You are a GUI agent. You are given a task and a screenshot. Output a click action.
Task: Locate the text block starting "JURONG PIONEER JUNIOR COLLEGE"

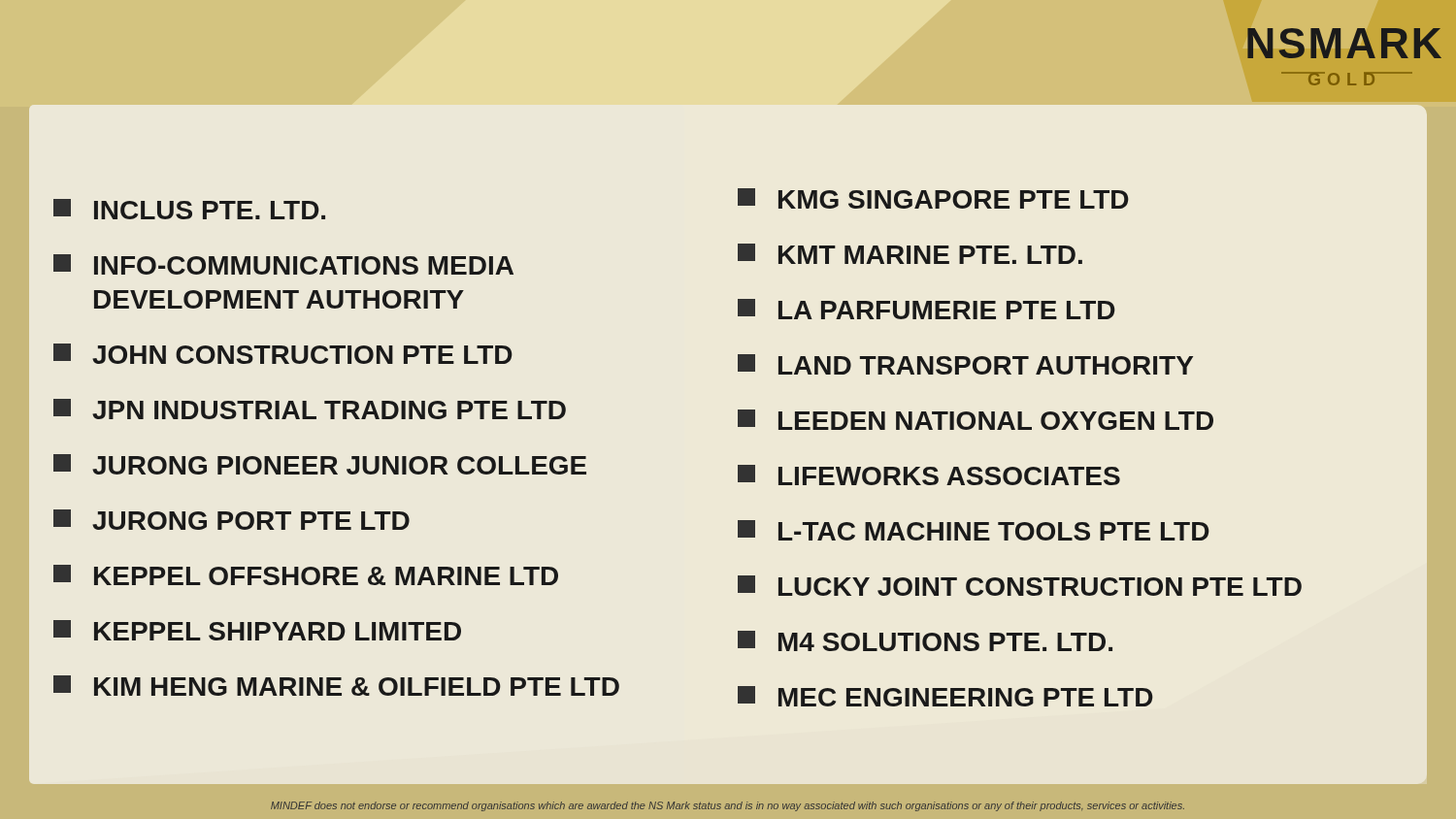tap(364, 465)
